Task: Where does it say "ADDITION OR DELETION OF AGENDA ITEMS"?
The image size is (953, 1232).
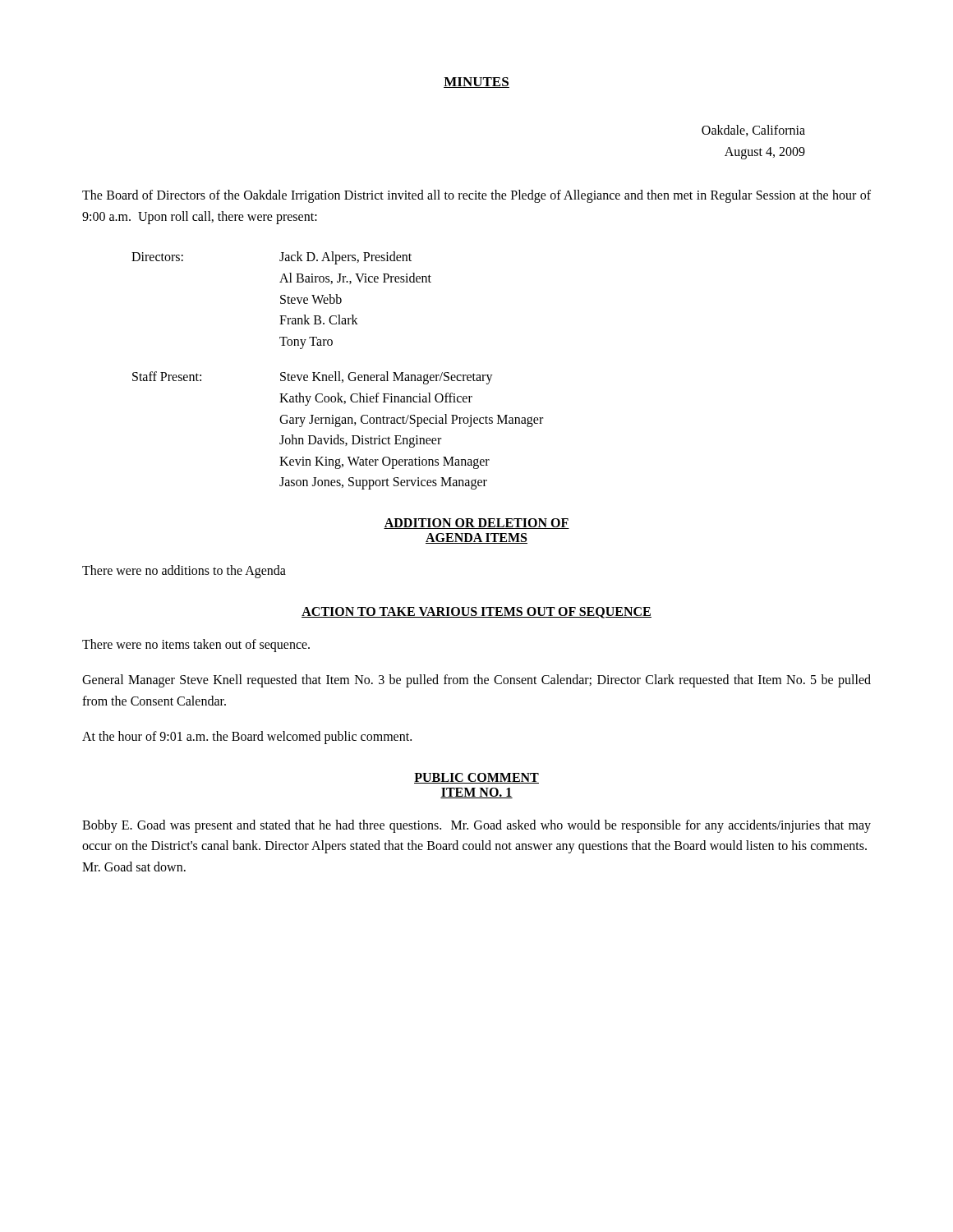Action: (x=476, y=530)
